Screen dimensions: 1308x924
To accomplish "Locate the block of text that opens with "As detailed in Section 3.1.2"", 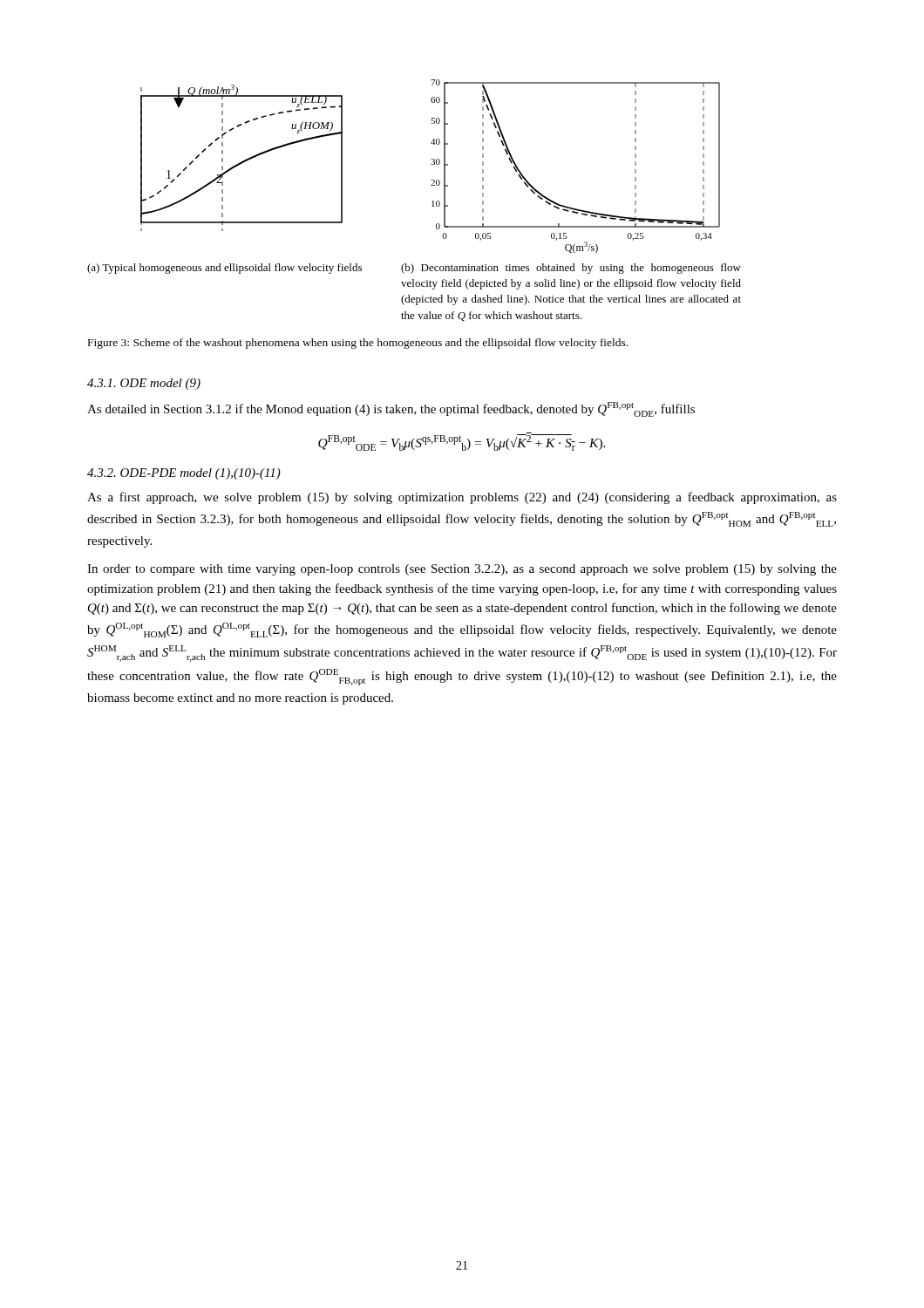I will coord(391,409).
